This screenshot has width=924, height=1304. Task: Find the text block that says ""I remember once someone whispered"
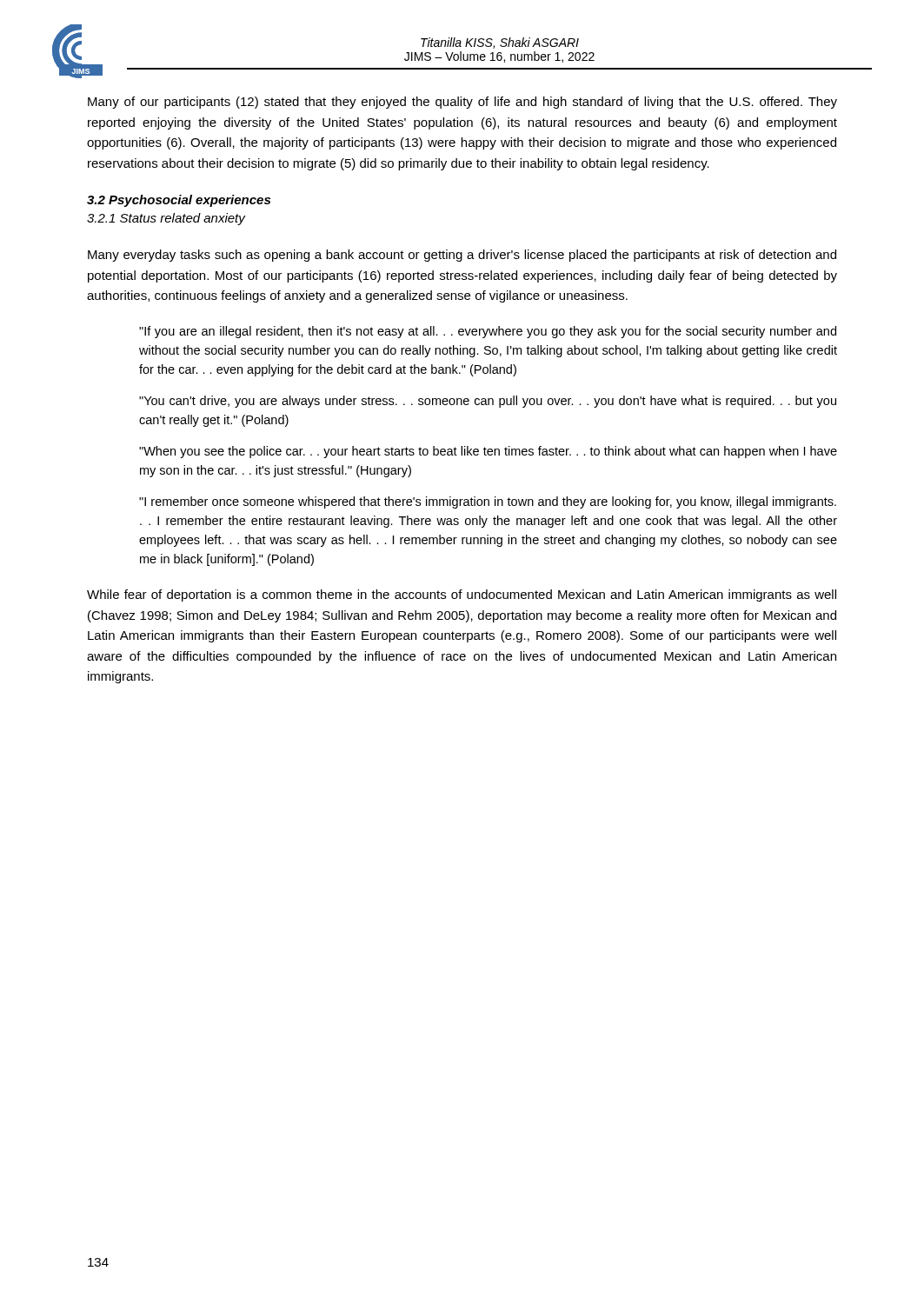click(488, 530)
